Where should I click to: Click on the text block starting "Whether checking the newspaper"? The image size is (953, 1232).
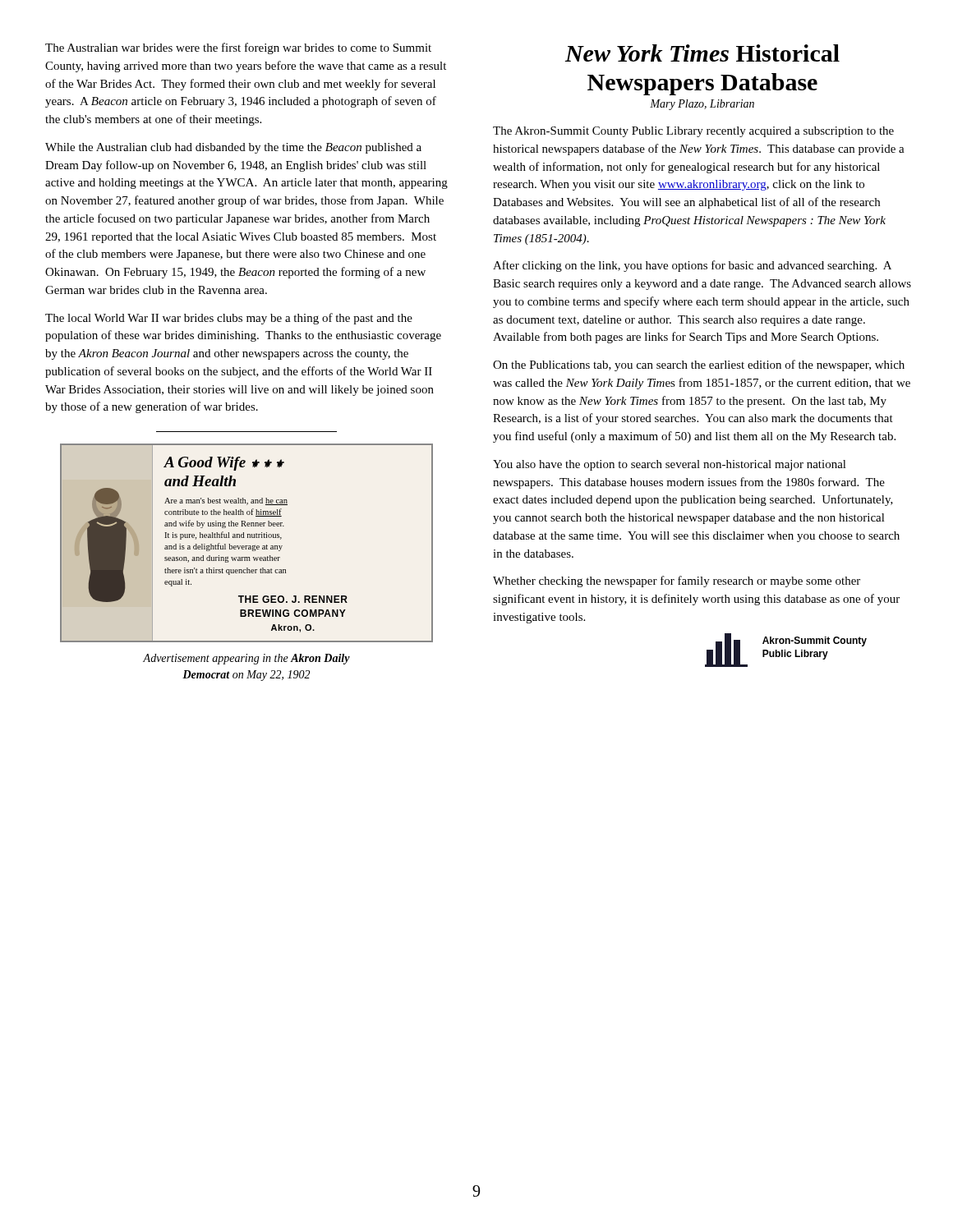702,599
